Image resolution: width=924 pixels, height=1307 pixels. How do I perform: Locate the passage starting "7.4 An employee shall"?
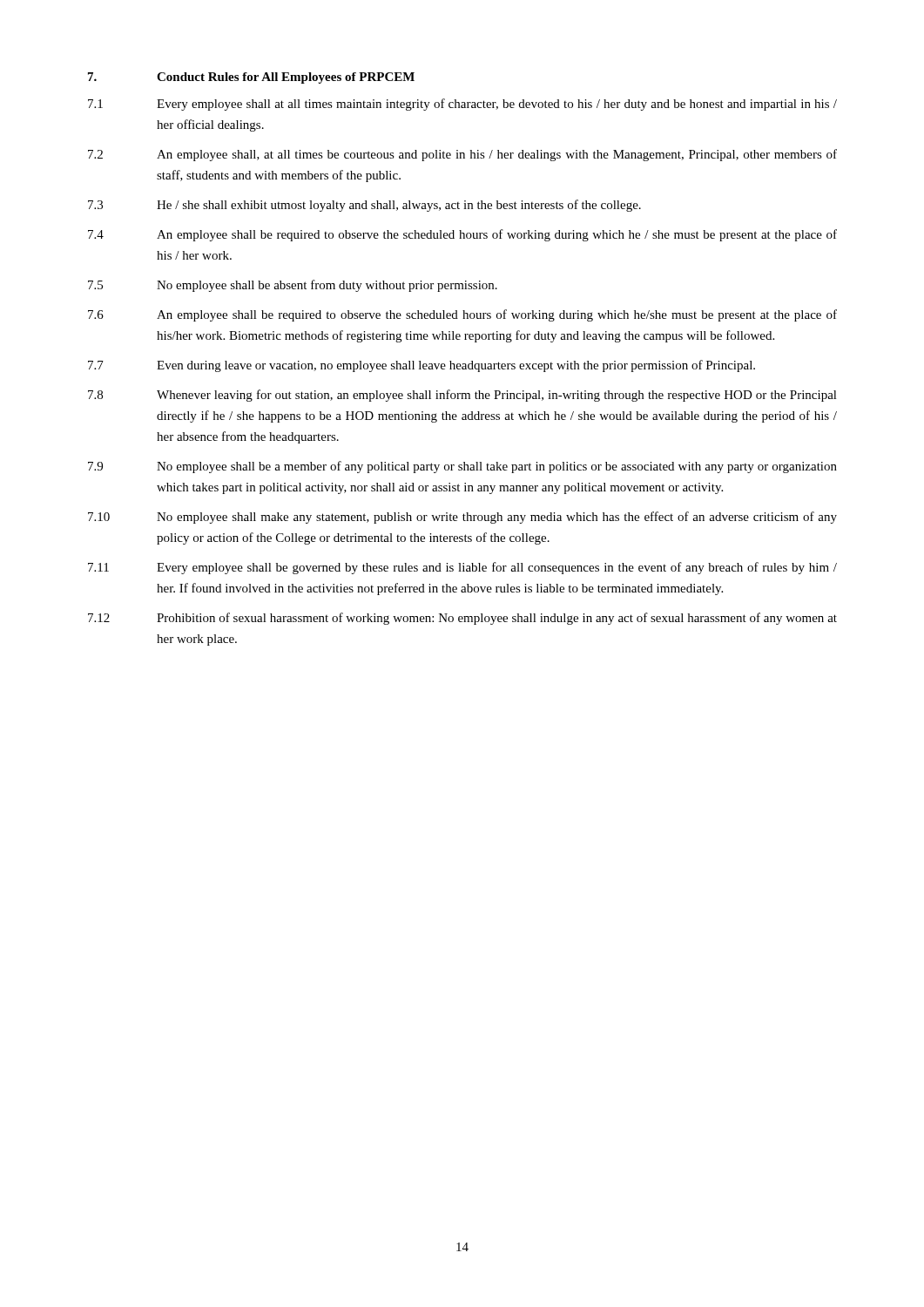(462, 245)
